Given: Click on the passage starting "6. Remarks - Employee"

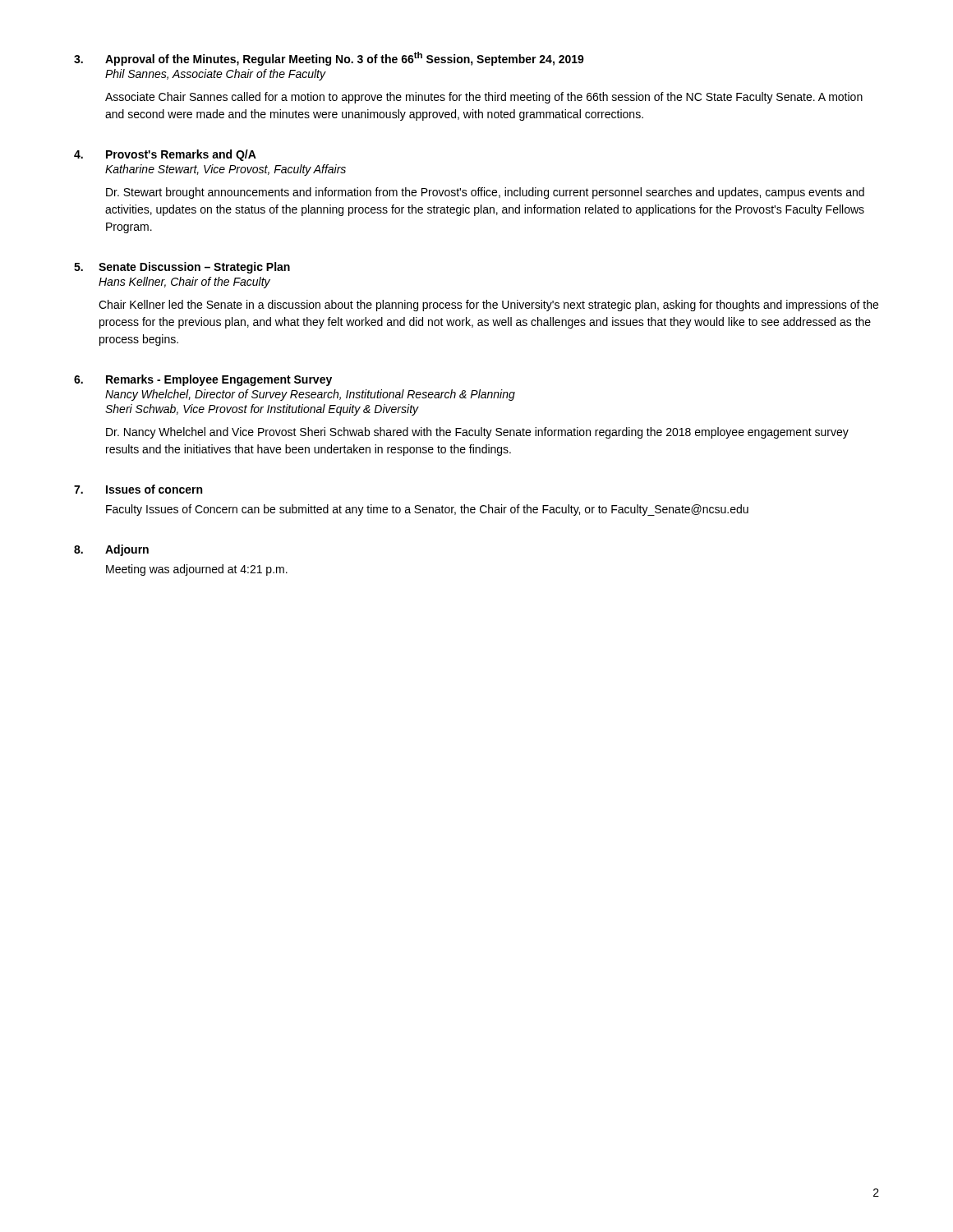Looking at the screenshot, I should (203, 380).
